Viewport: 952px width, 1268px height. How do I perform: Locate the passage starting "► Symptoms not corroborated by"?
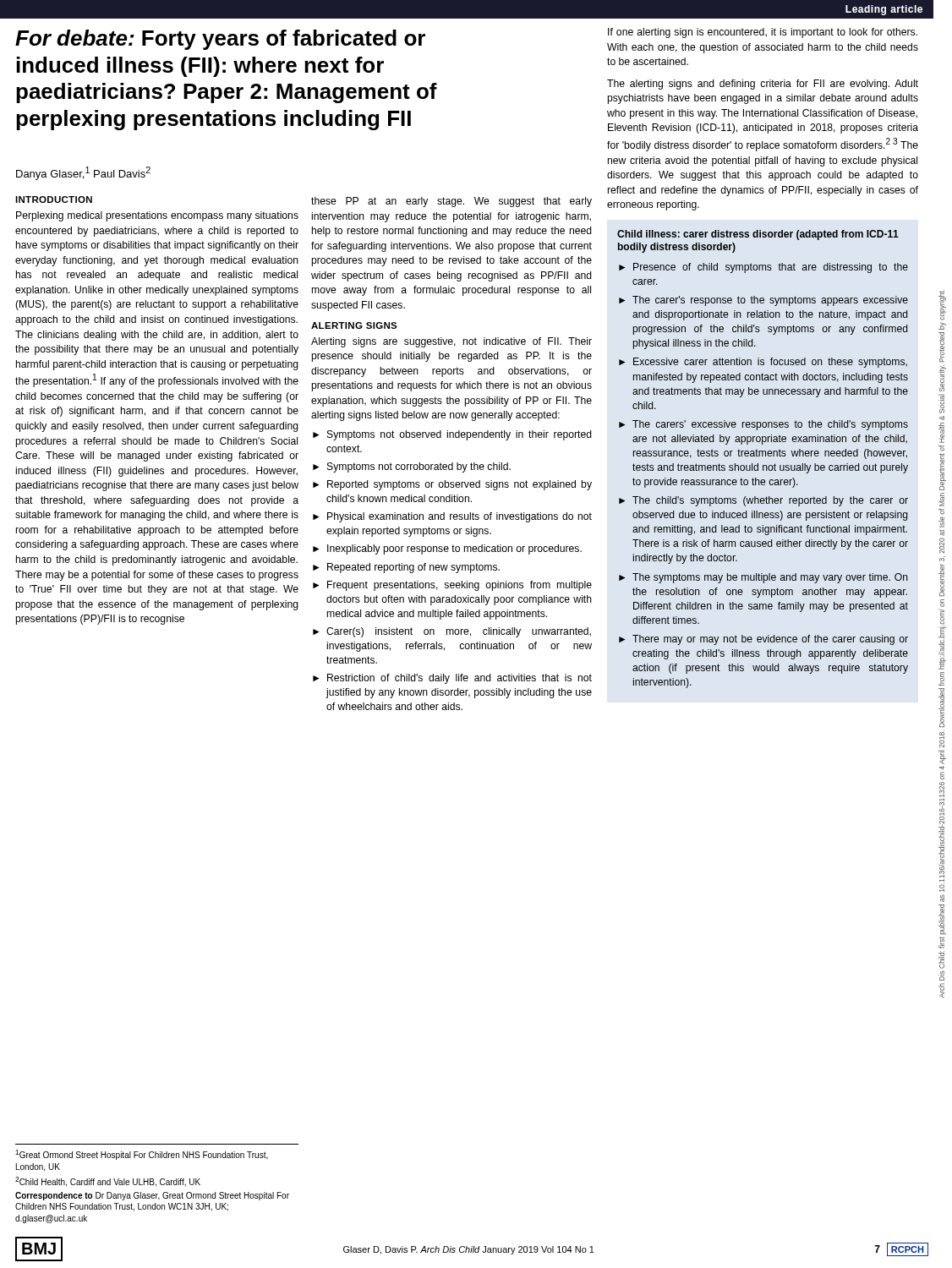pos(411,467)
